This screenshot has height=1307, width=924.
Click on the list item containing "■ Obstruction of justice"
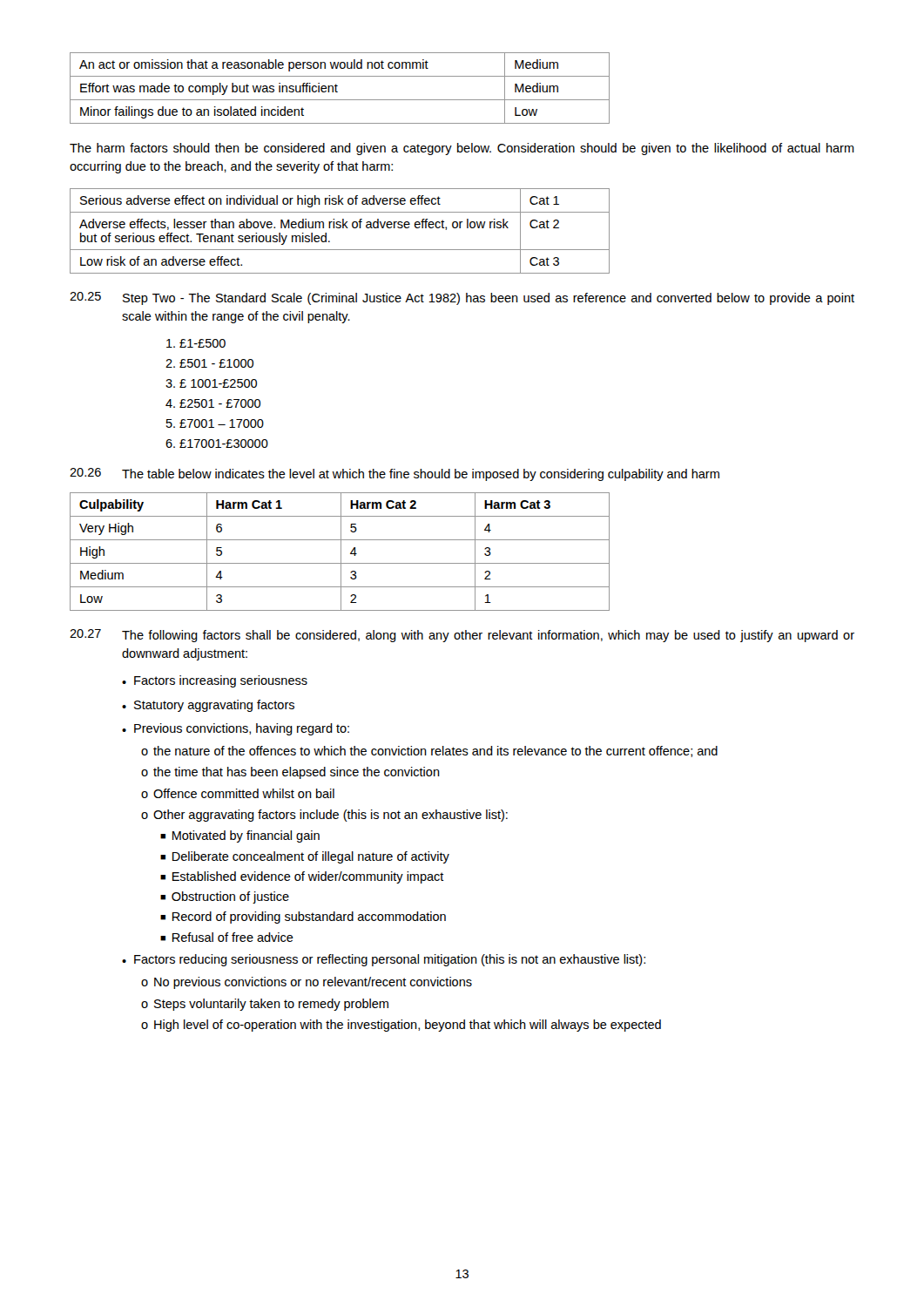click(x=225, y=897)
